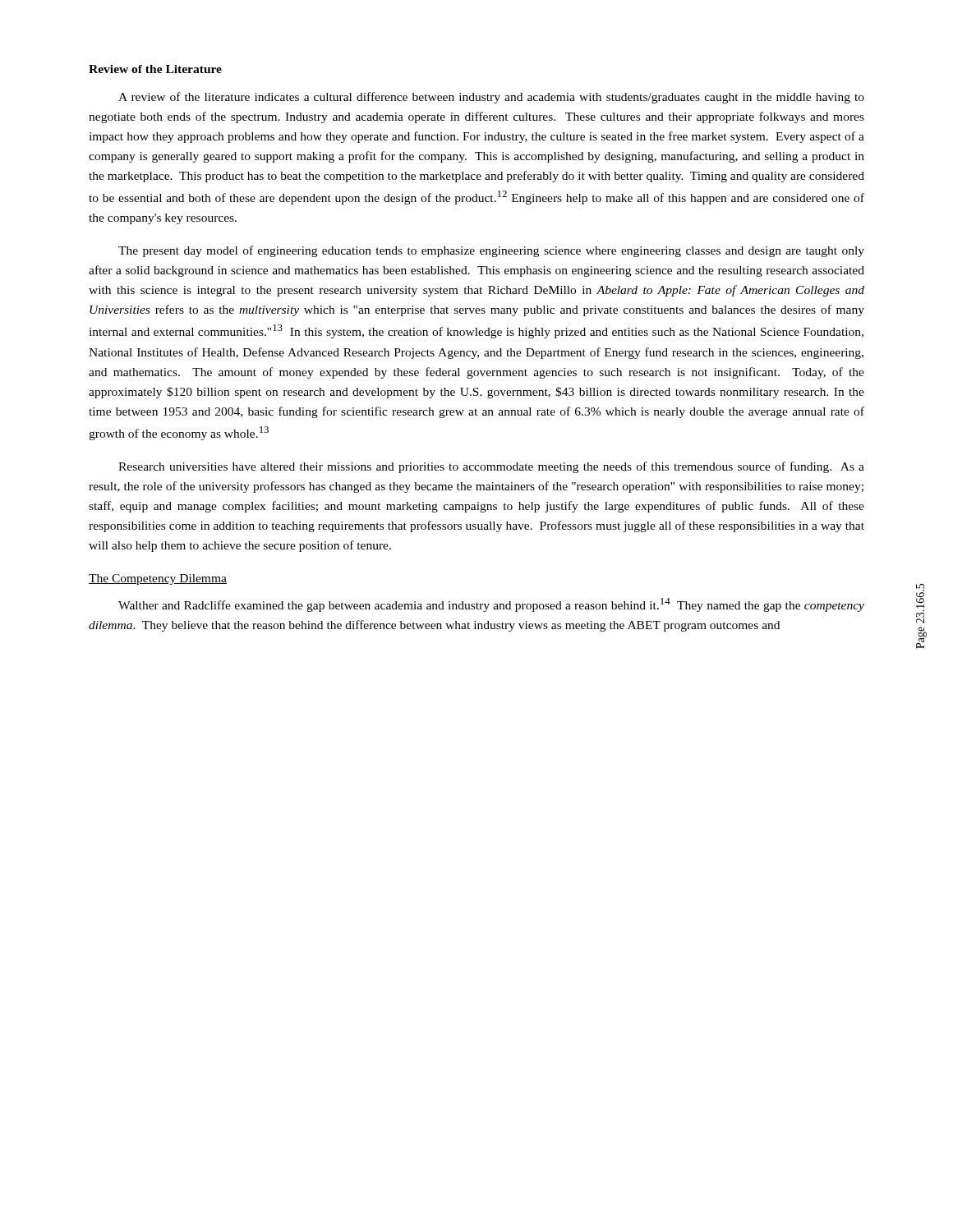
Task: Find the section header on this page that starts "Review of the"
Action: click(155, 69)
